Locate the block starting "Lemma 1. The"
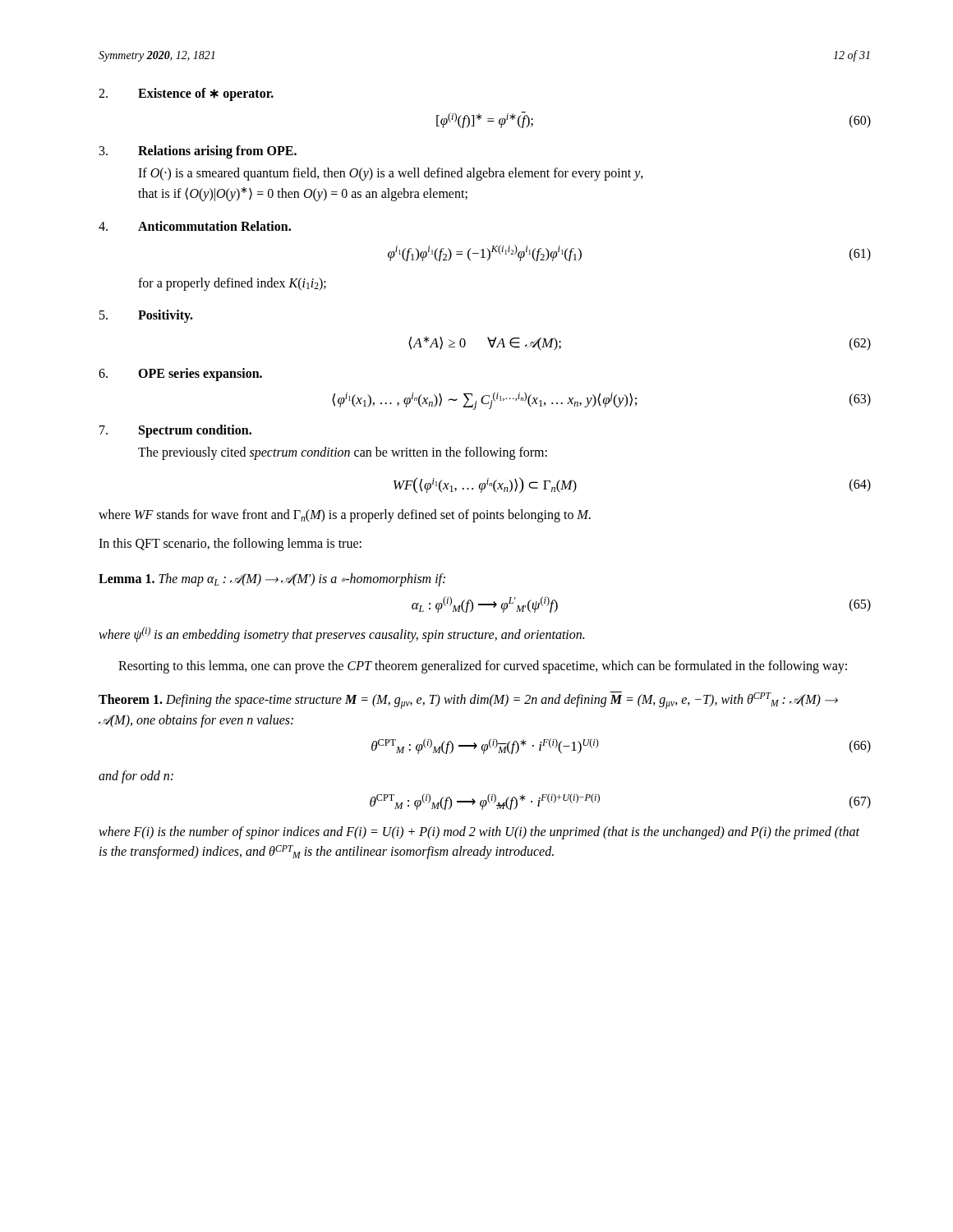This screenshot has width=953, height=1232. click(x=272, y=579)
